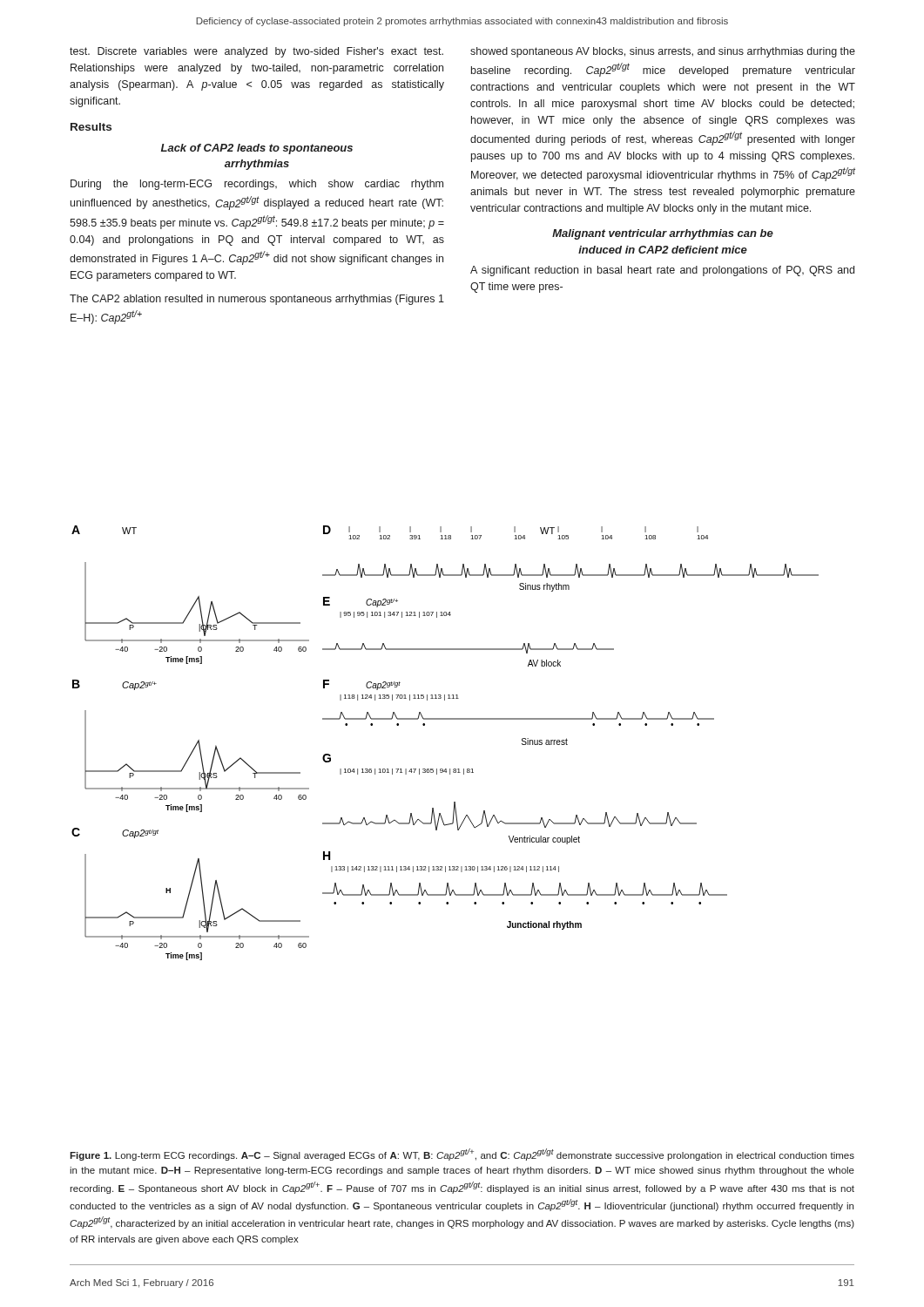Image resolution: width=924 pixels, height=1307 pixels.
Task: Click on the text block starting "A significant reduction in"
Action: [663, 278]
